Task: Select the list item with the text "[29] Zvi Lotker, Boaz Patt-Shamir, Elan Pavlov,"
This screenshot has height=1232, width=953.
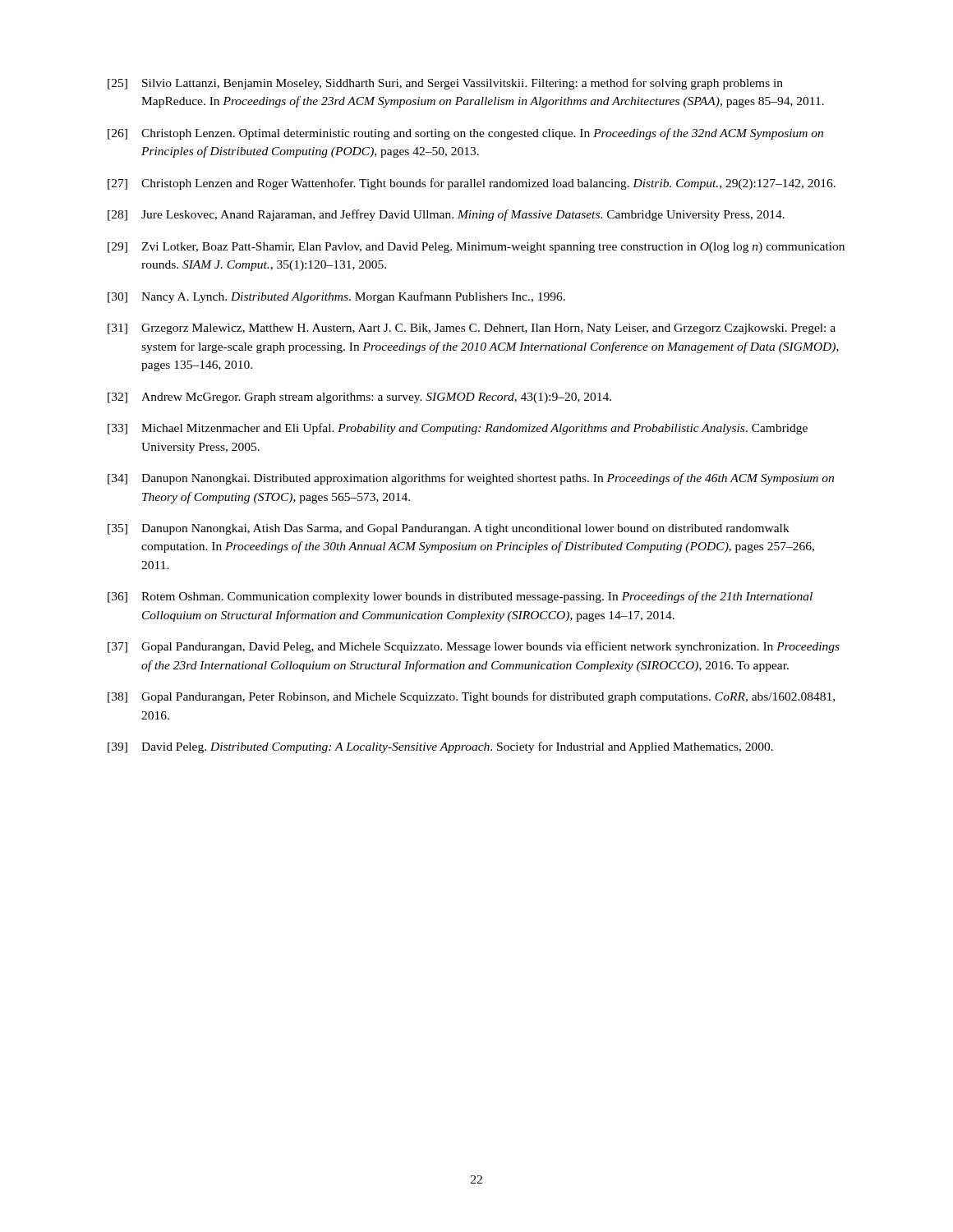Action: pyautogui.click(x=476, y=256)
